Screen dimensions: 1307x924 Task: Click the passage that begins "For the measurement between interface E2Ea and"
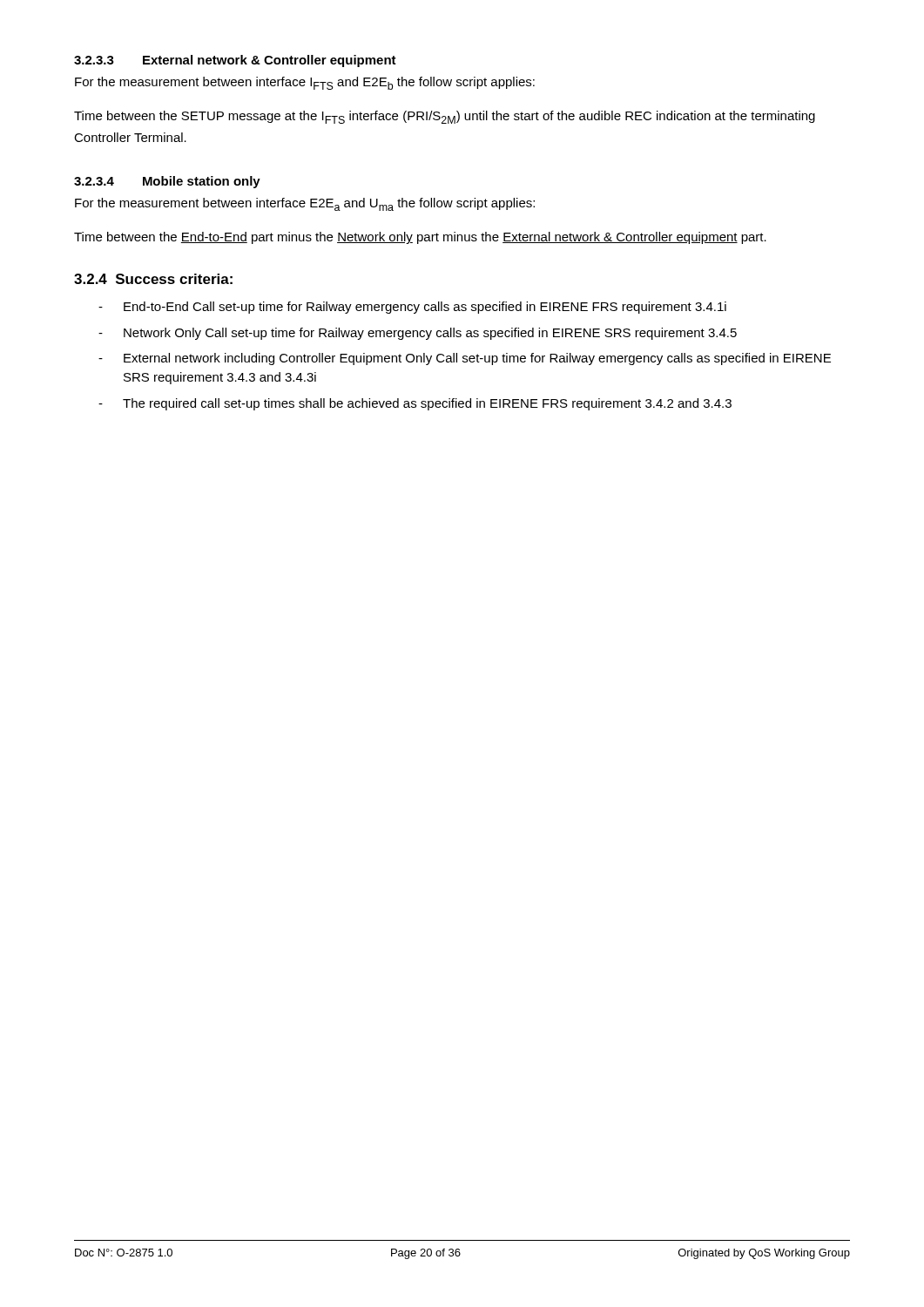coord(305,204)
